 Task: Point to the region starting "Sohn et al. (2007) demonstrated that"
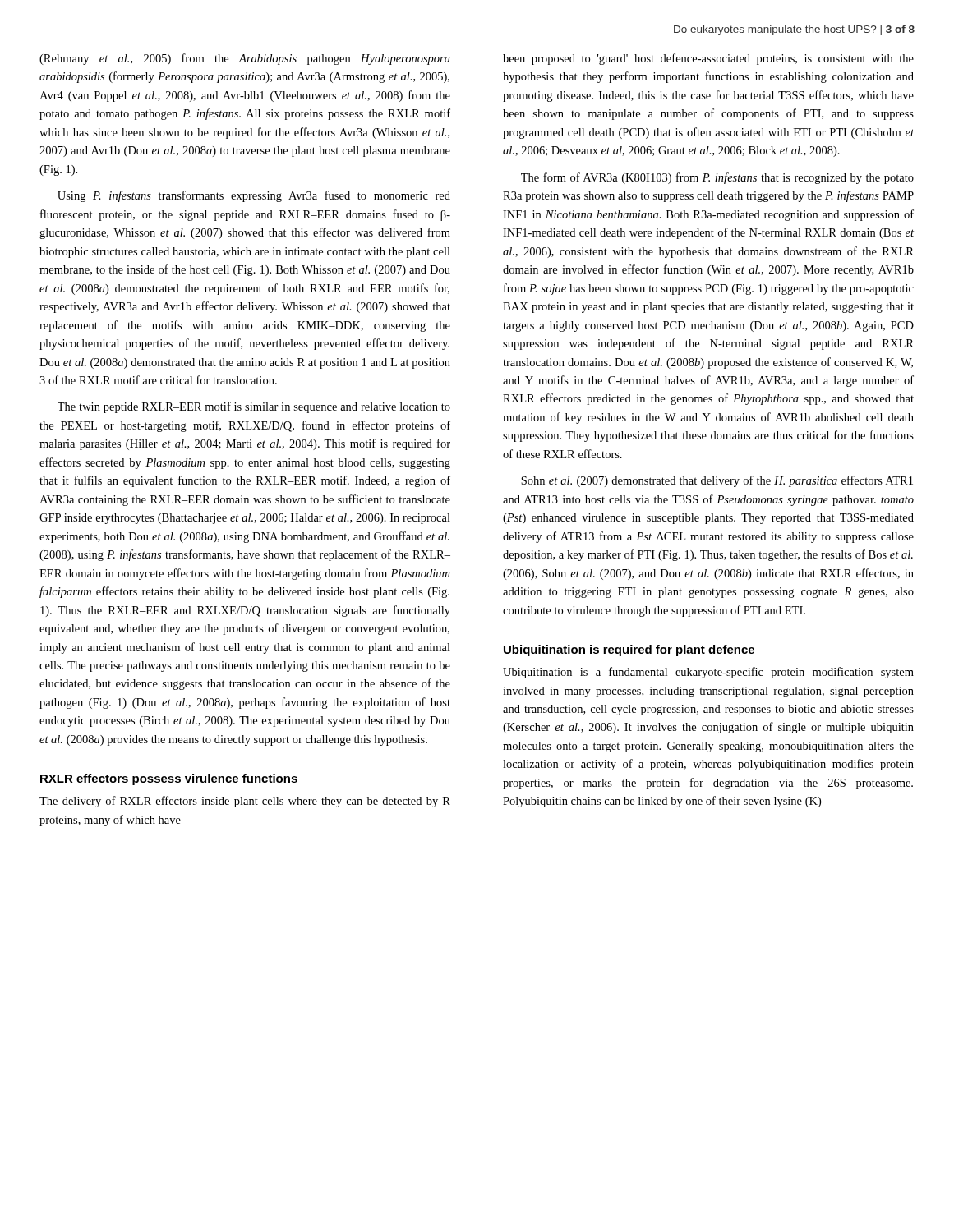708,546
